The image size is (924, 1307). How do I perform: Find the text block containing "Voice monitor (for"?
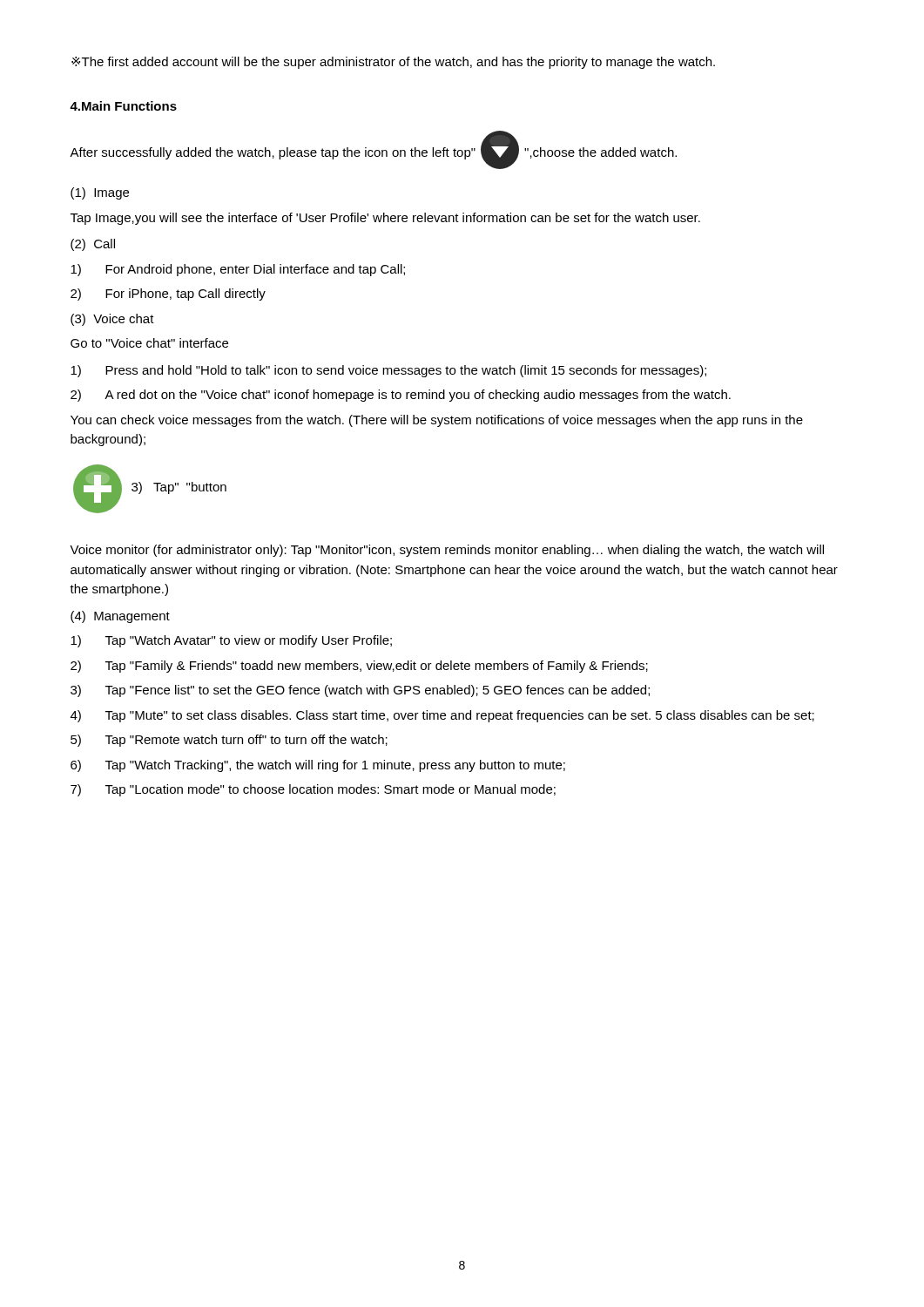[x=454, y=569]
